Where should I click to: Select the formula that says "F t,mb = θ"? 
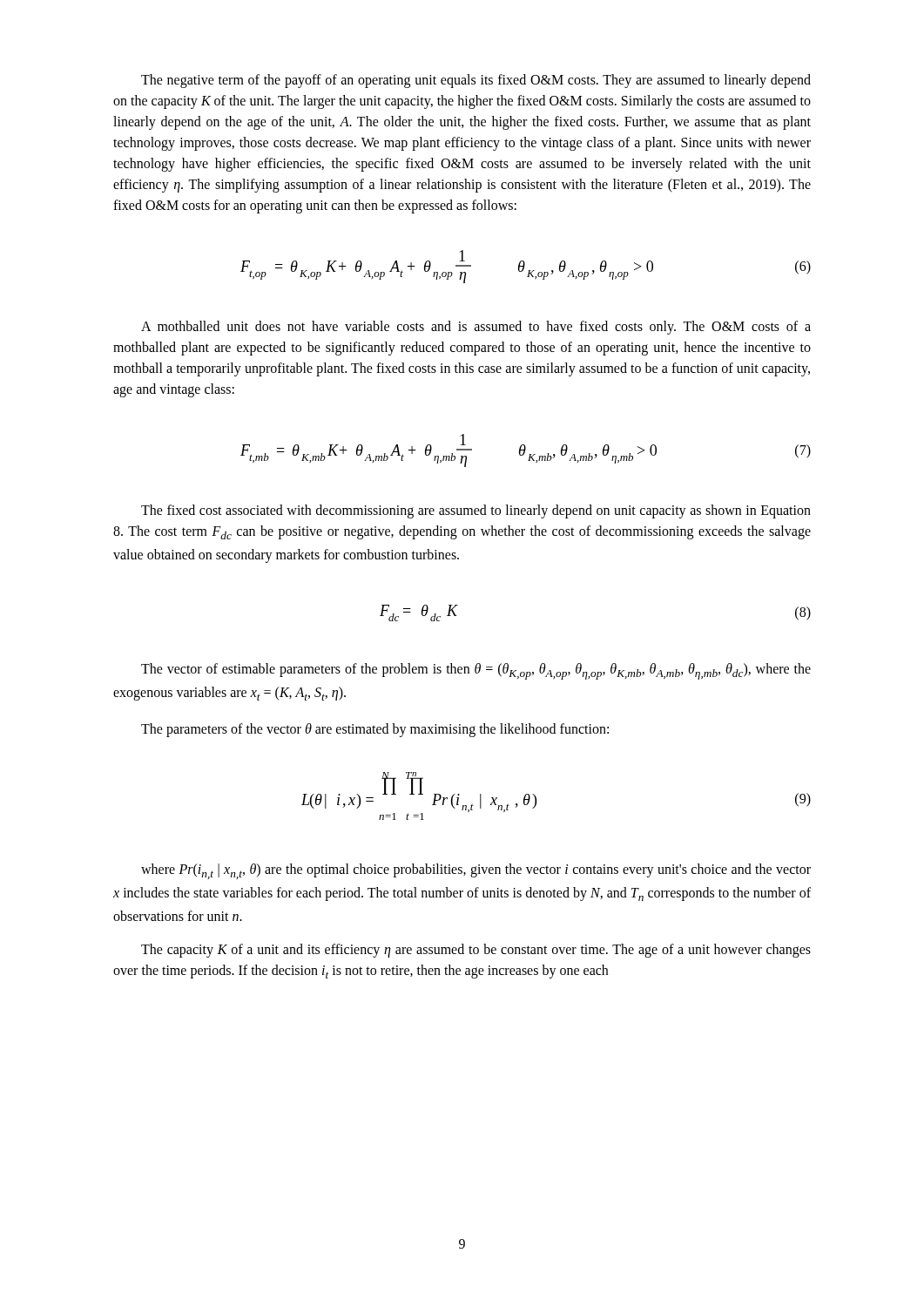pos(523,450)
